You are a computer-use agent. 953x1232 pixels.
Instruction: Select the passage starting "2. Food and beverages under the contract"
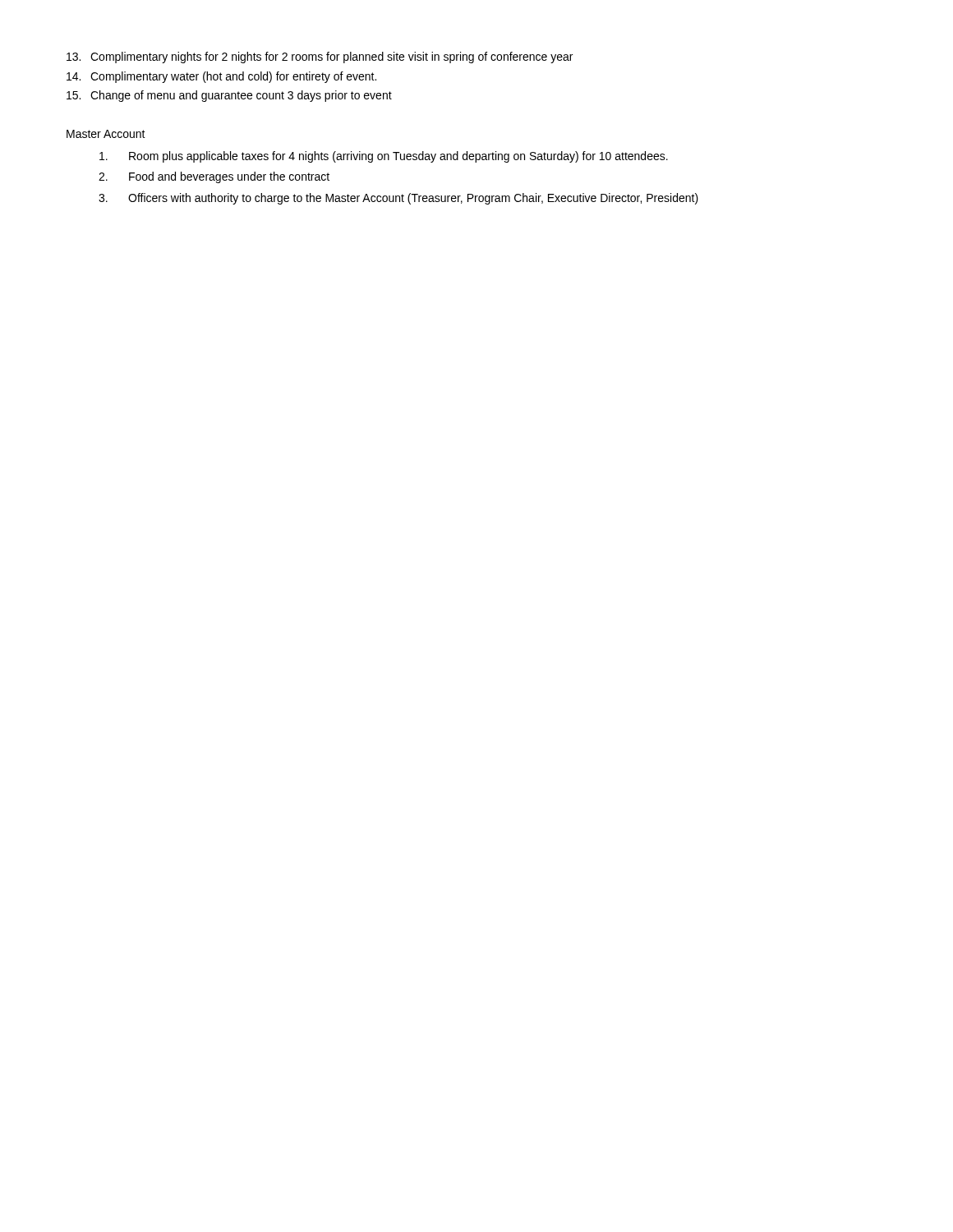[x=214, y=177]
